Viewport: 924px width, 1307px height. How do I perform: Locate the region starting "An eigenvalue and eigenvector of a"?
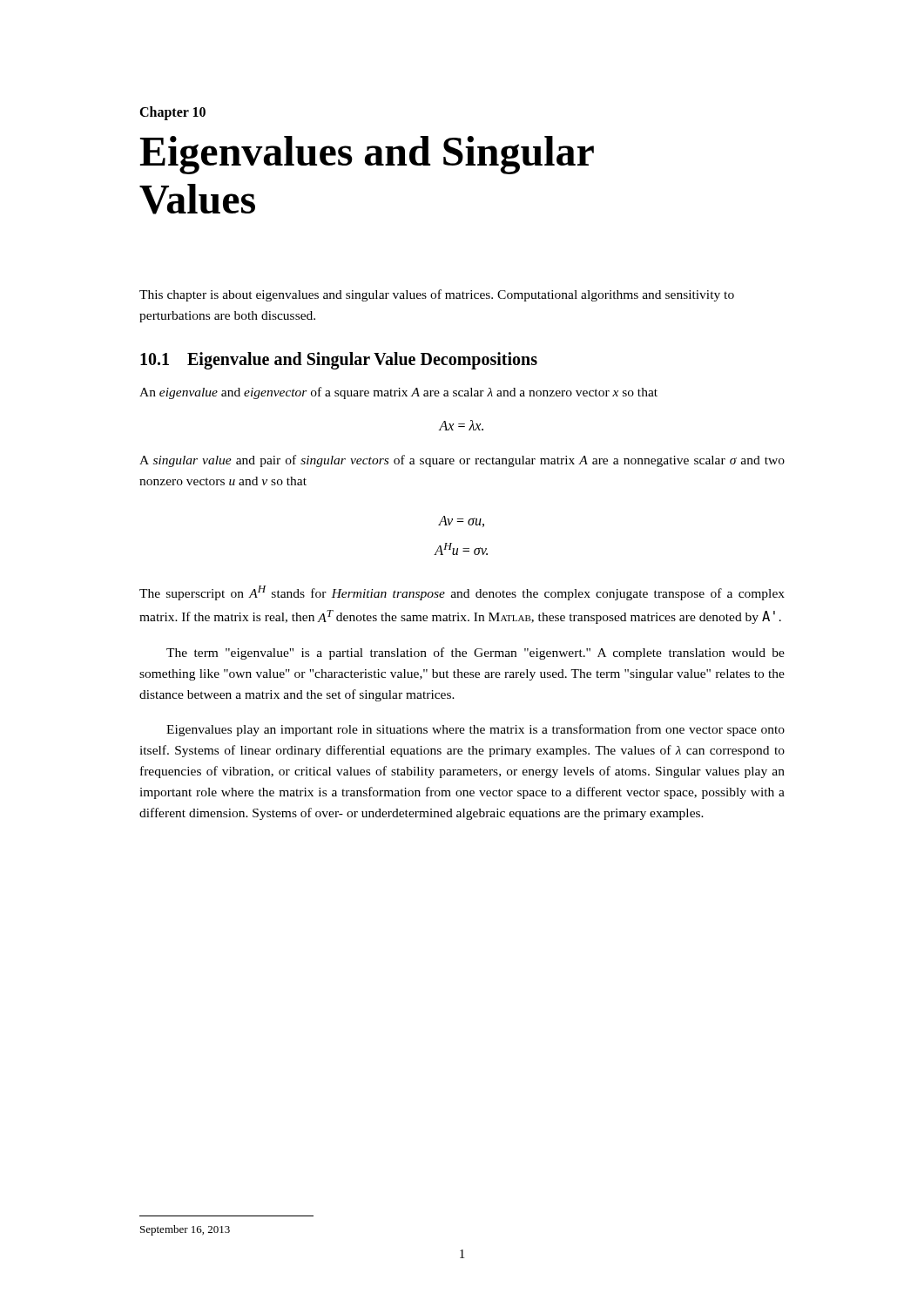(398, 392)
